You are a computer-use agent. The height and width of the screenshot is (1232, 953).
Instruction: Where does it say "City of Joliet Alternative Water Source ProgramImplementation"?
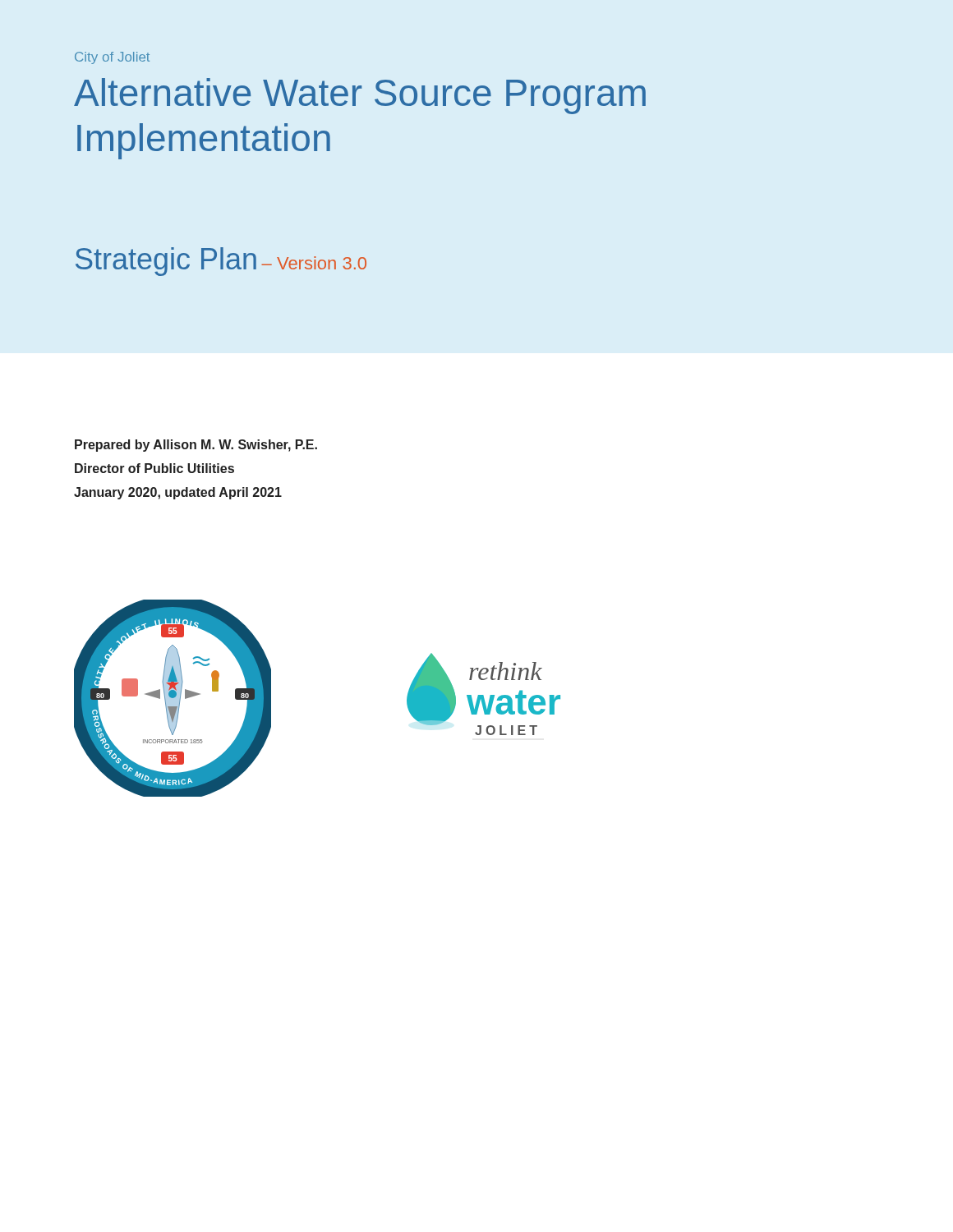point(361,105)
